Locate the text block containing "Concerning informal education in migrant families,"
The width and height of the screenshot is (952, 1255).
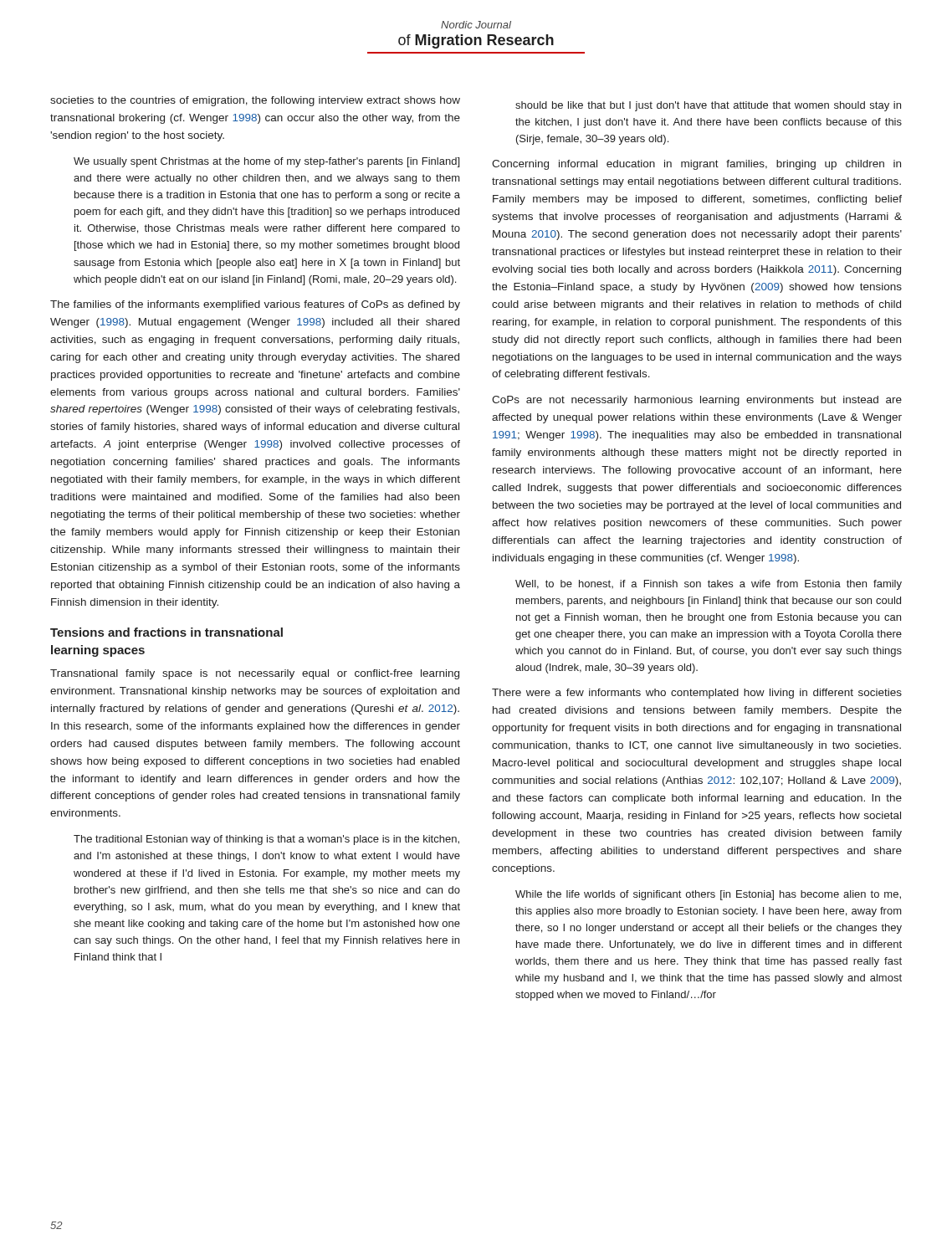(697, 270)
